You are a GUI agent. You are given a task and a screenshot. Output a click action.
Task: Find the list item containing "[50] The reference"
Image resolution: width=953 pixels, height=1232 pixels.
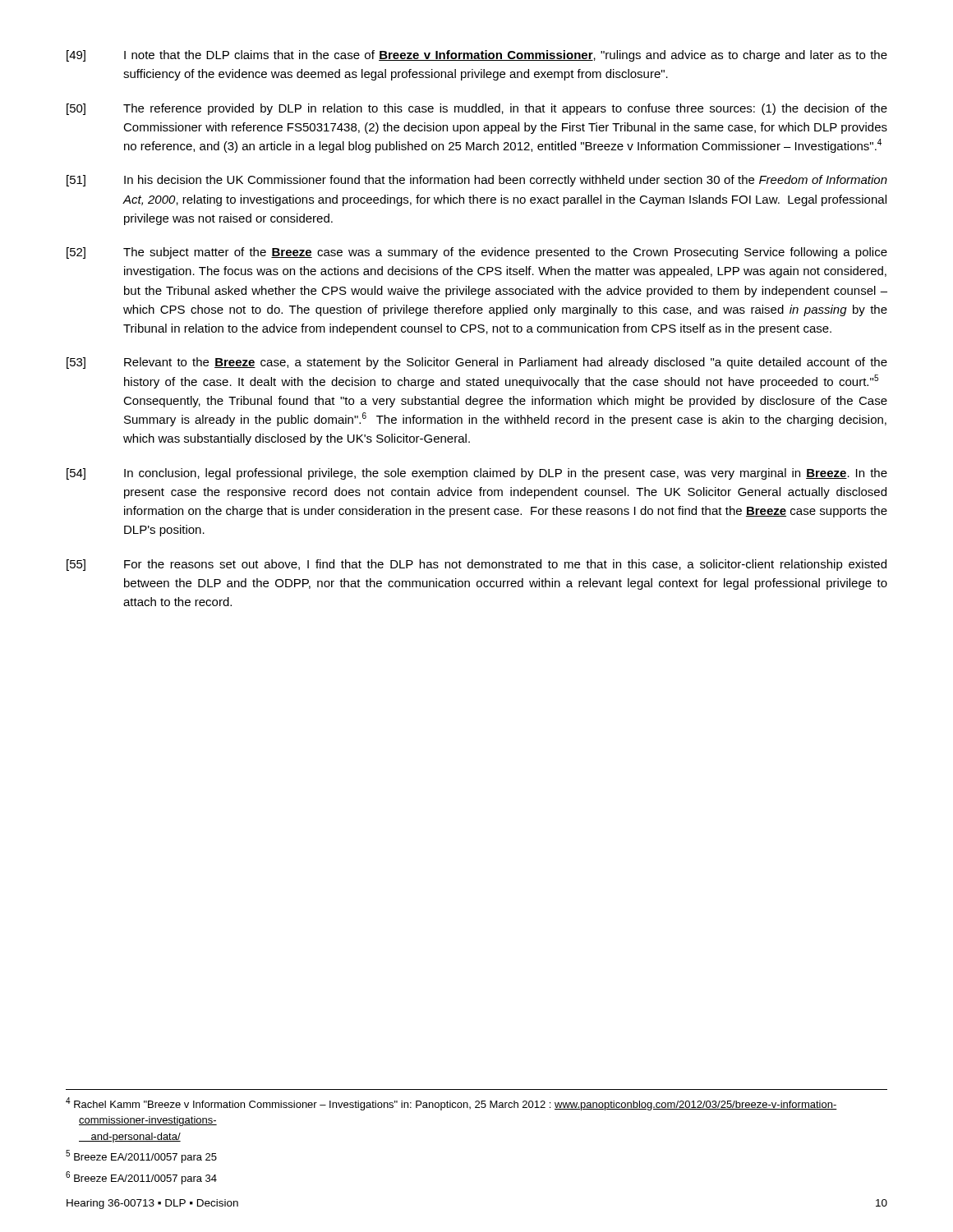click(x=476, y=127)
